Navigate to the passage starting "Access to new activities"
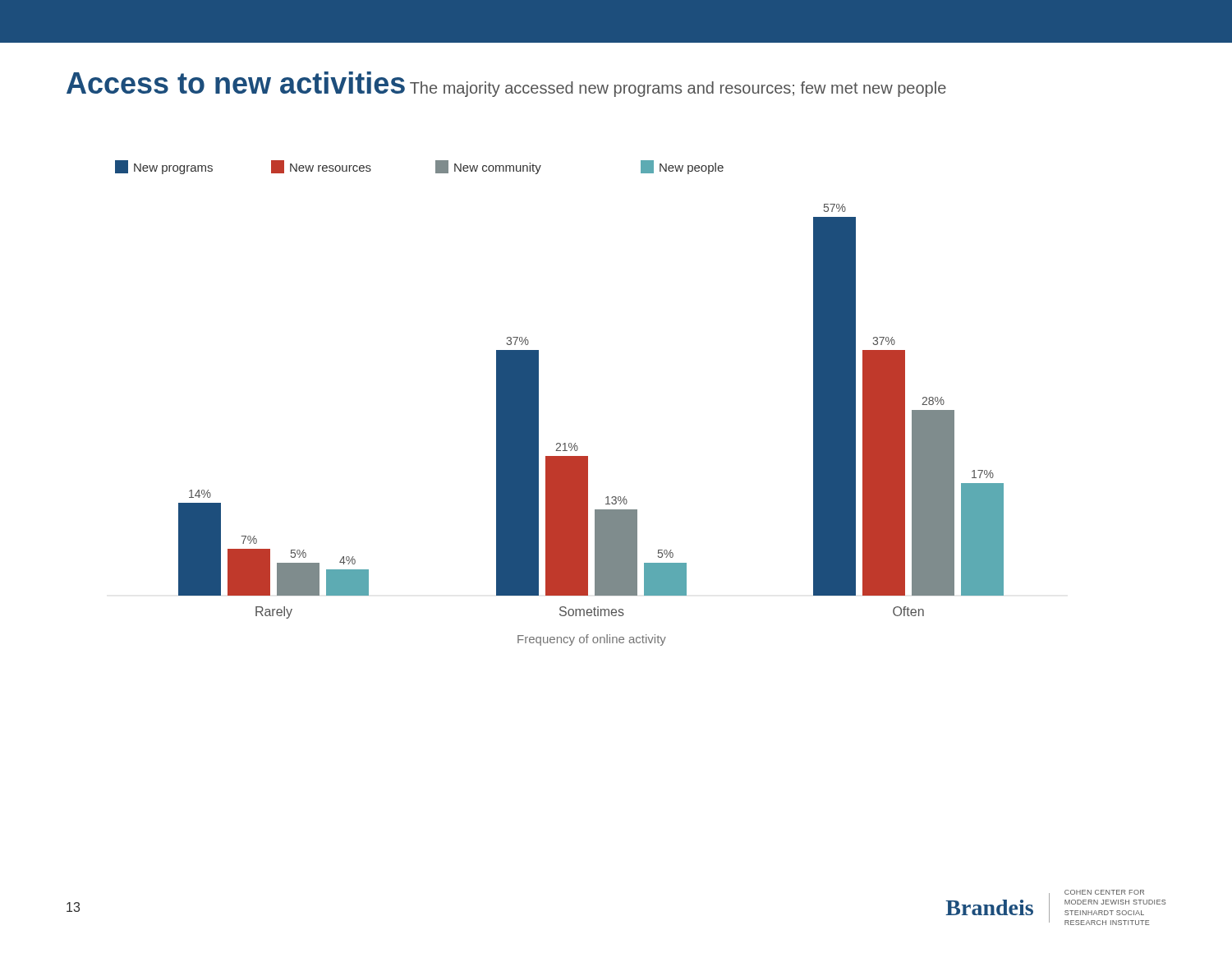Viewport: 1232px width, 953px height. tap(236, 83)
